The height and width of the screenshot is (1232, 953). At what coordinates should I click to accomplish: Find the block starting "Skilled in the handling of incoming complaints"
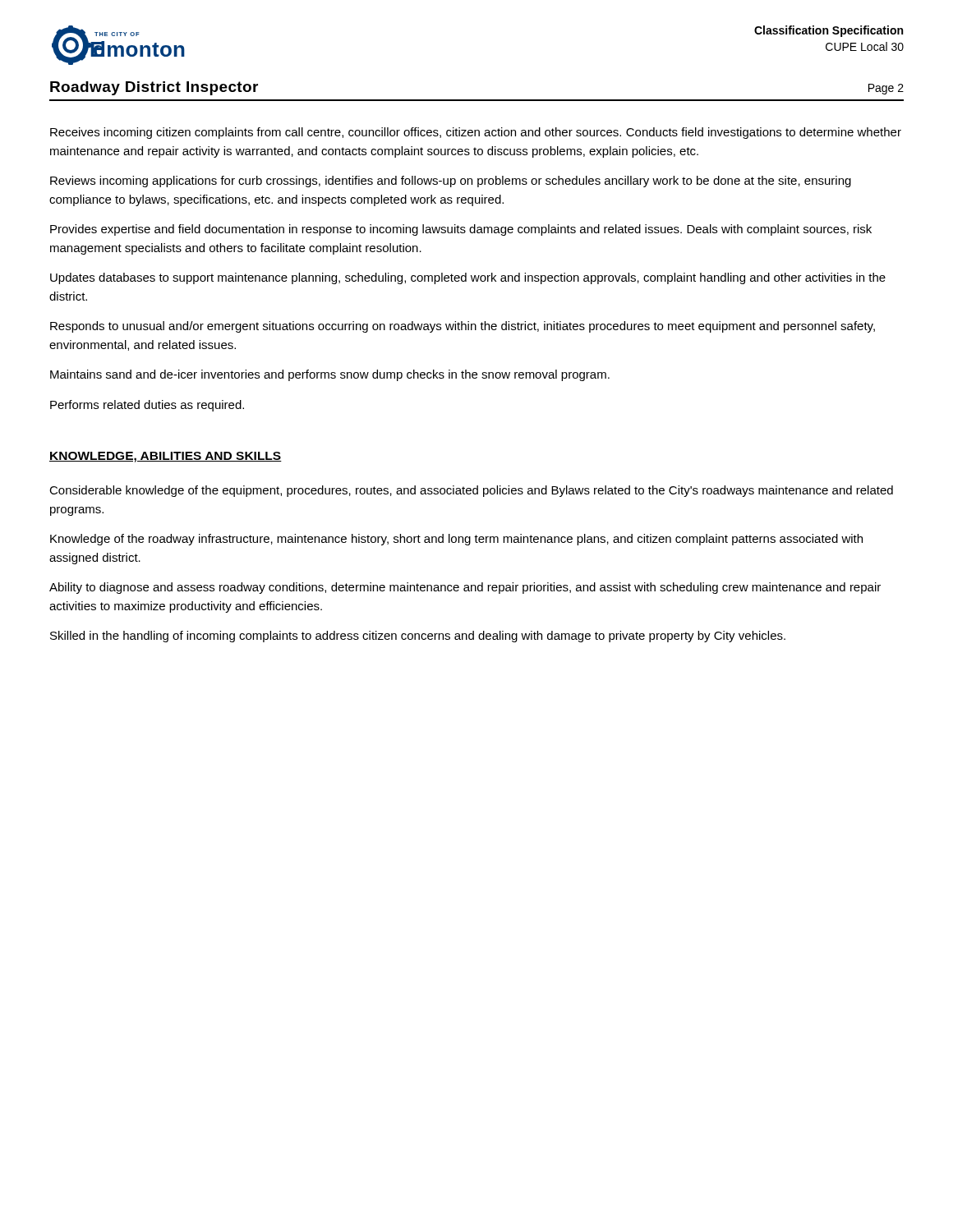pos(418,635)
